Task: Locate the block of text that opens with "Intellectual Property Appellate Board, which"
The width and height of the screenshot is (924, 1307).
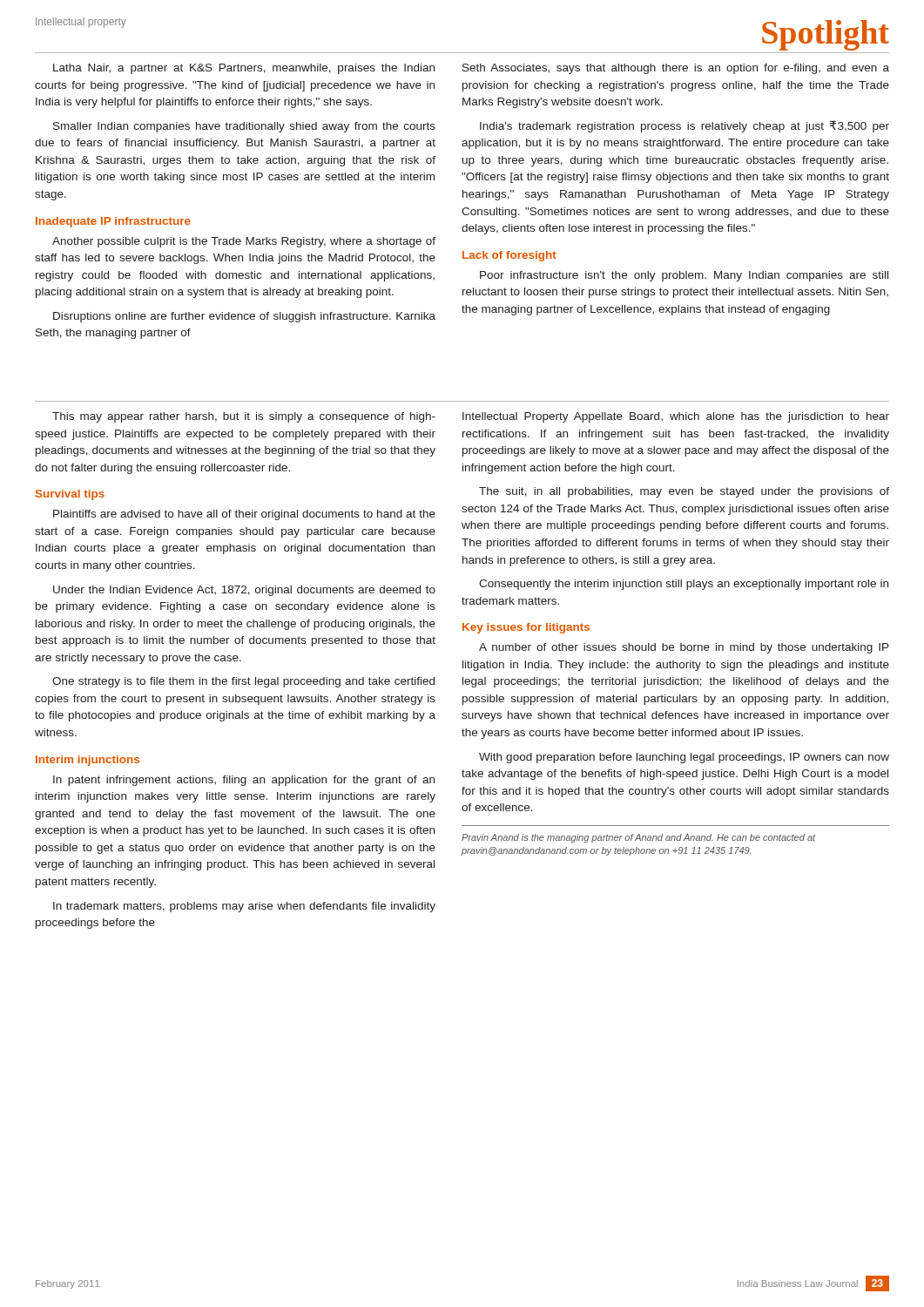Action: pos(675,508)
